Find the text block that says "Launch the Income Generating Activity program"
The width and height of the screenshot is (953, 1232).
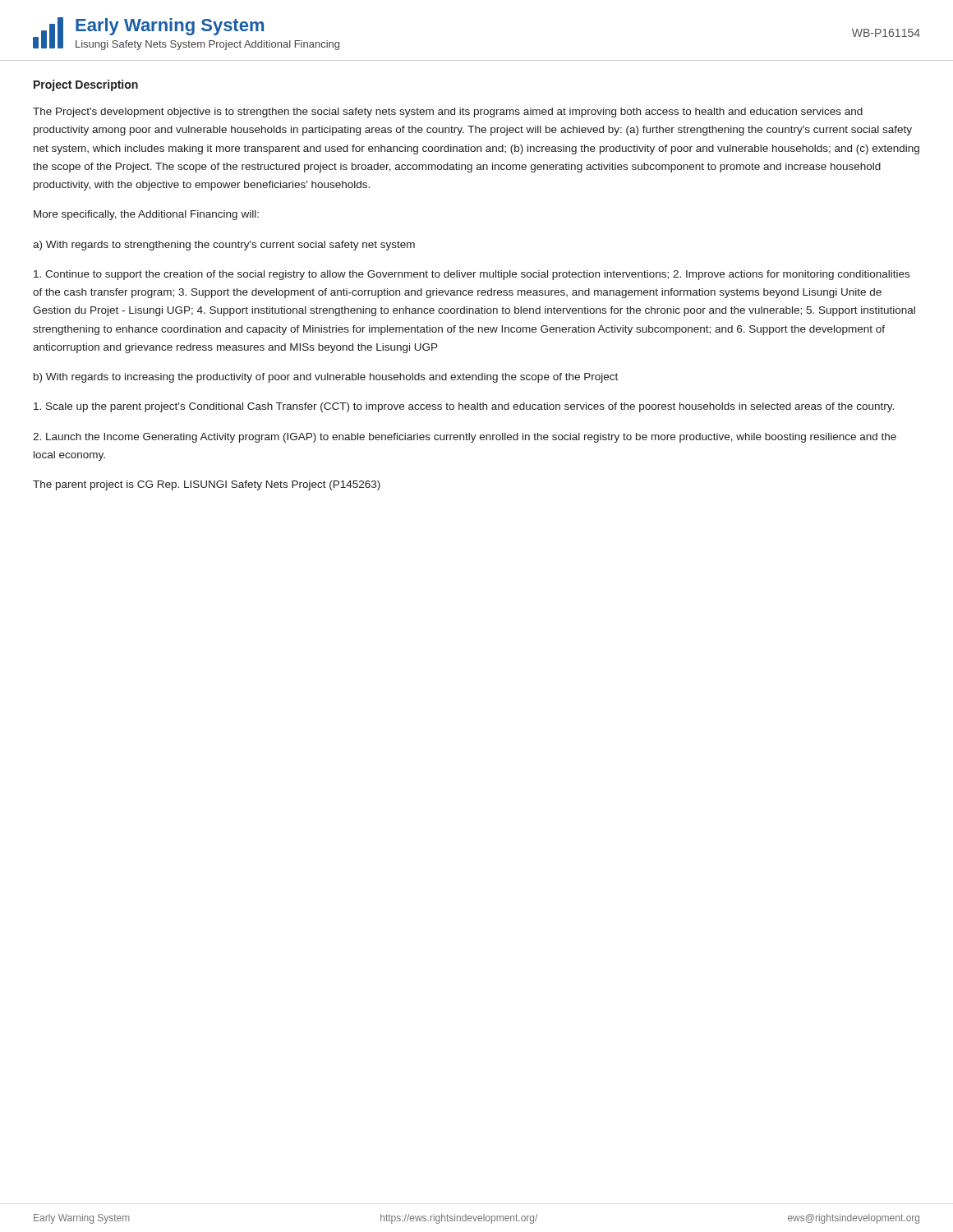[x=465, y=445]
